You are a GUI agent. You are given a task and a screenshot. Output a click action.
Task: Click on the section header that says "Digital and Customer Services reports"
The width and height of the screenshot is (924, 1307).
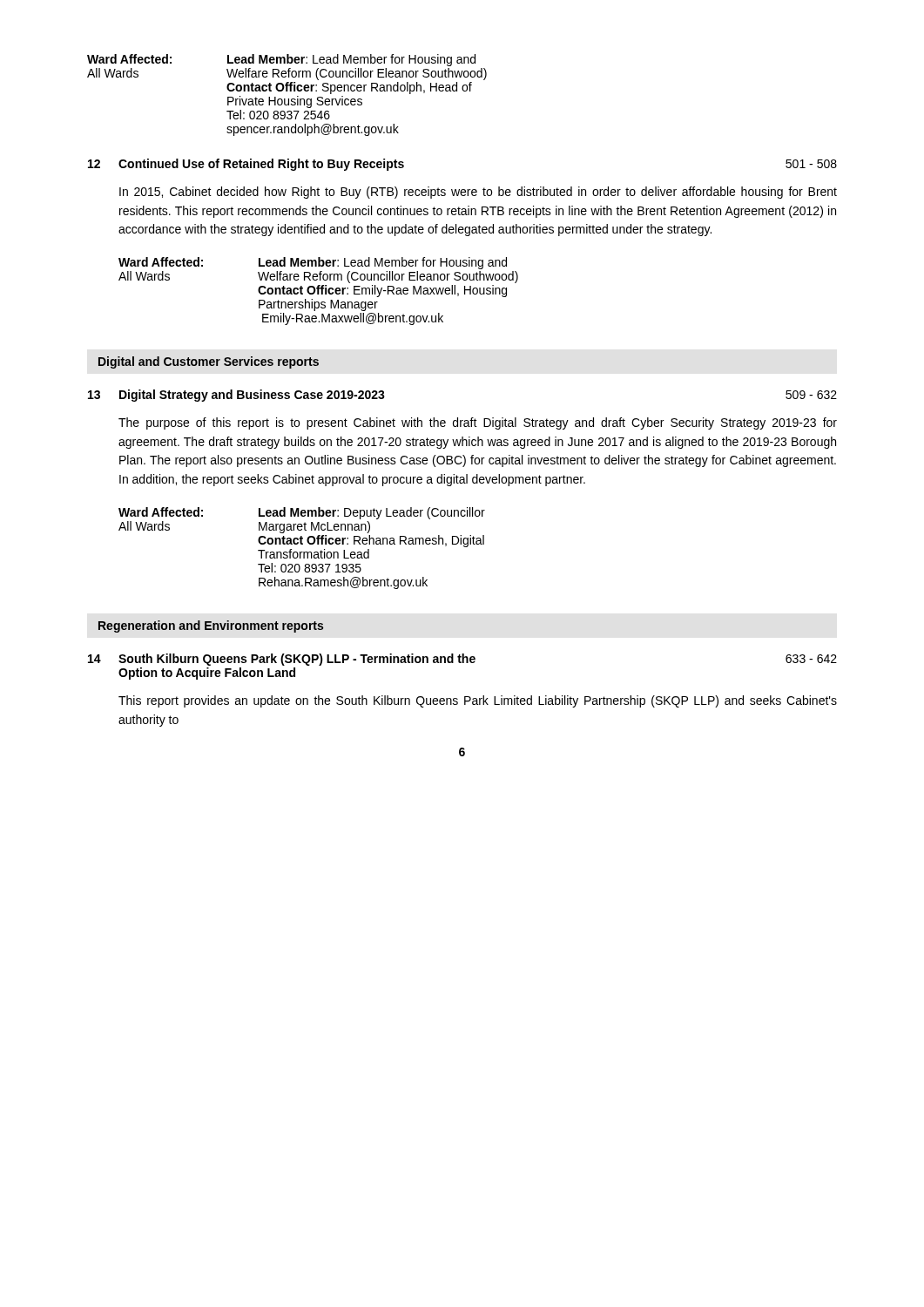point(208,362)
